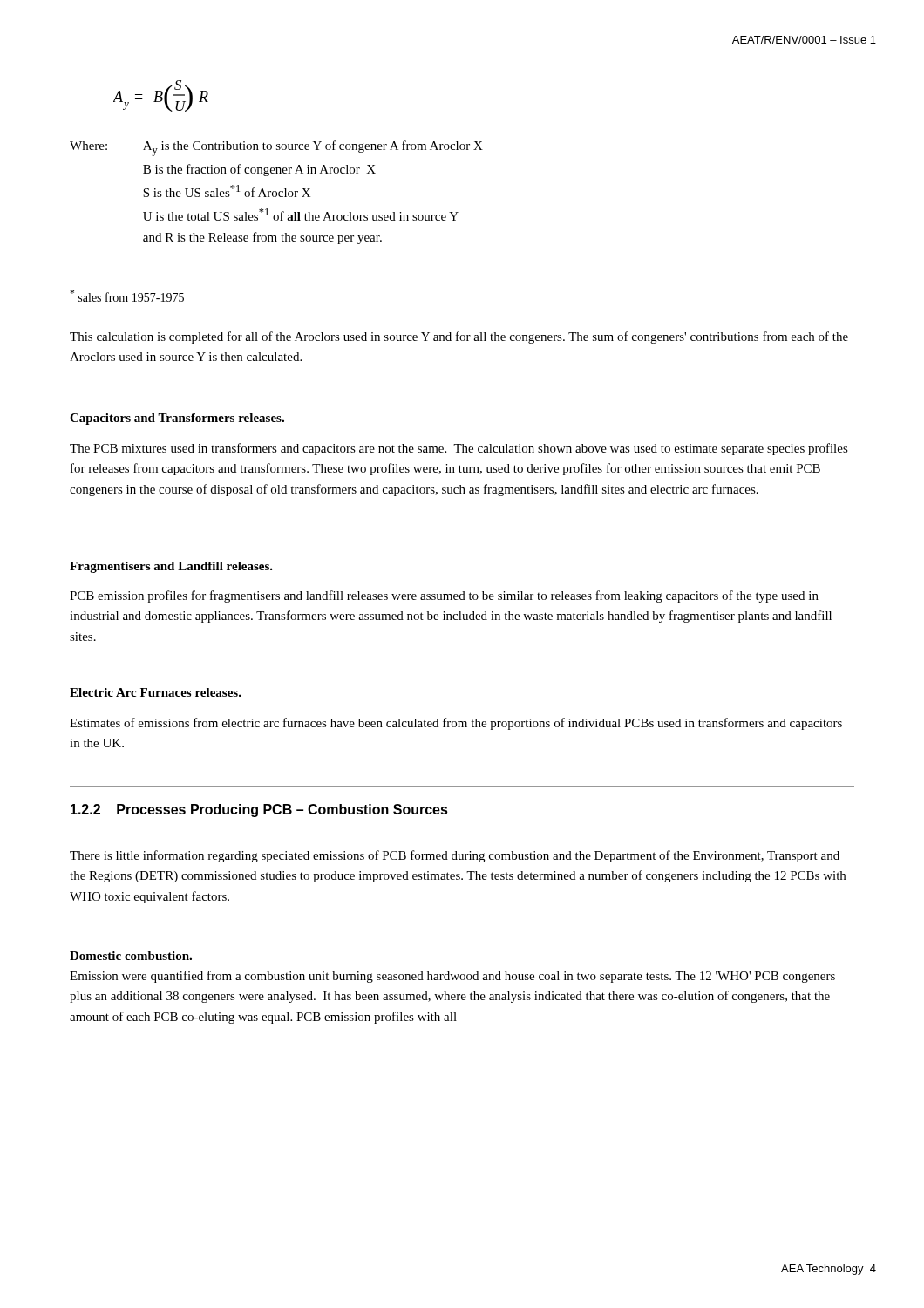Select the text block with the text "This calculation is completed for all of"
This screenshot has width=924, height=1308.
click(459, 347)
